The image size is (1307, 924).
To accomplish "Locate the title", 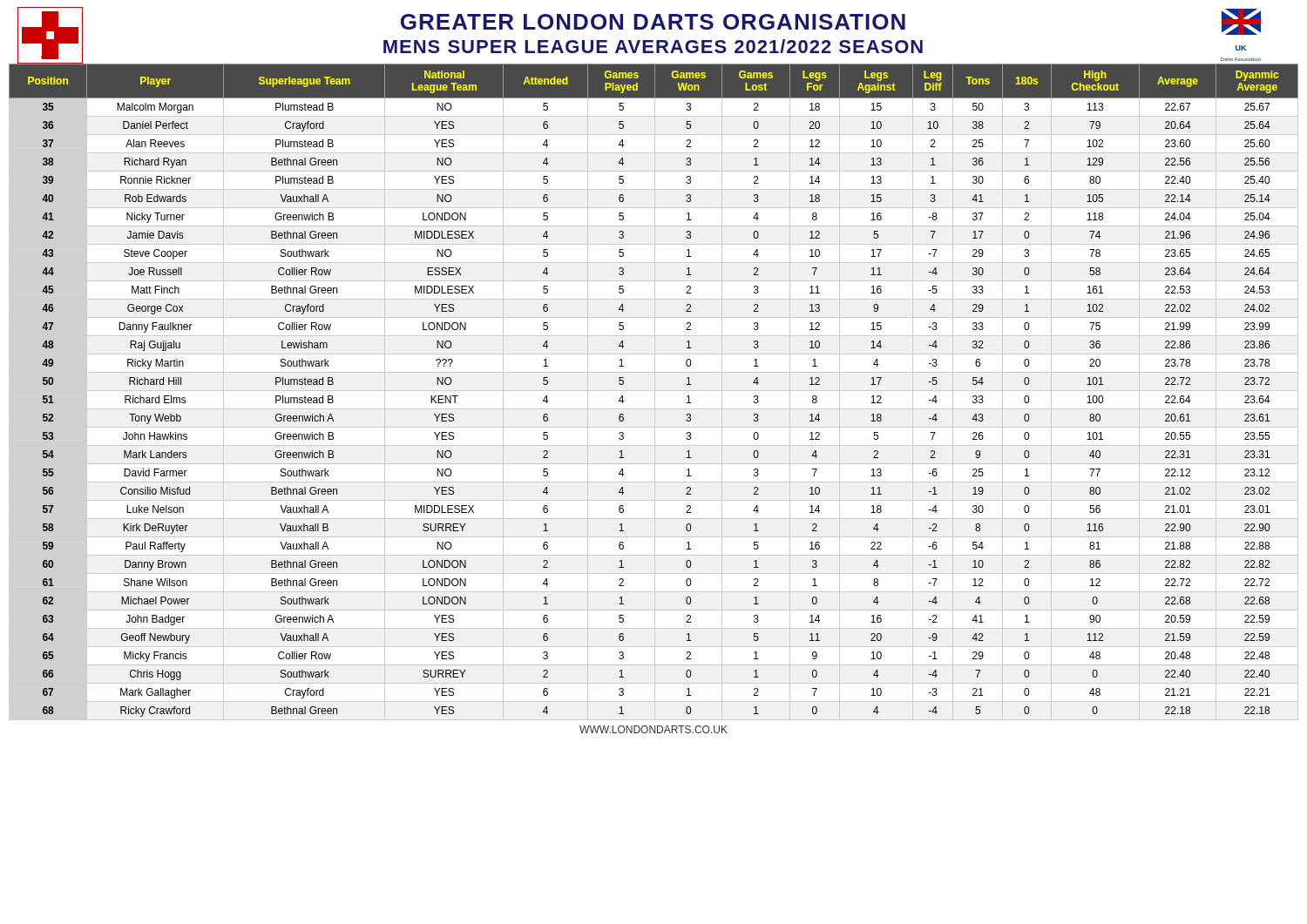I will point(654,35).
